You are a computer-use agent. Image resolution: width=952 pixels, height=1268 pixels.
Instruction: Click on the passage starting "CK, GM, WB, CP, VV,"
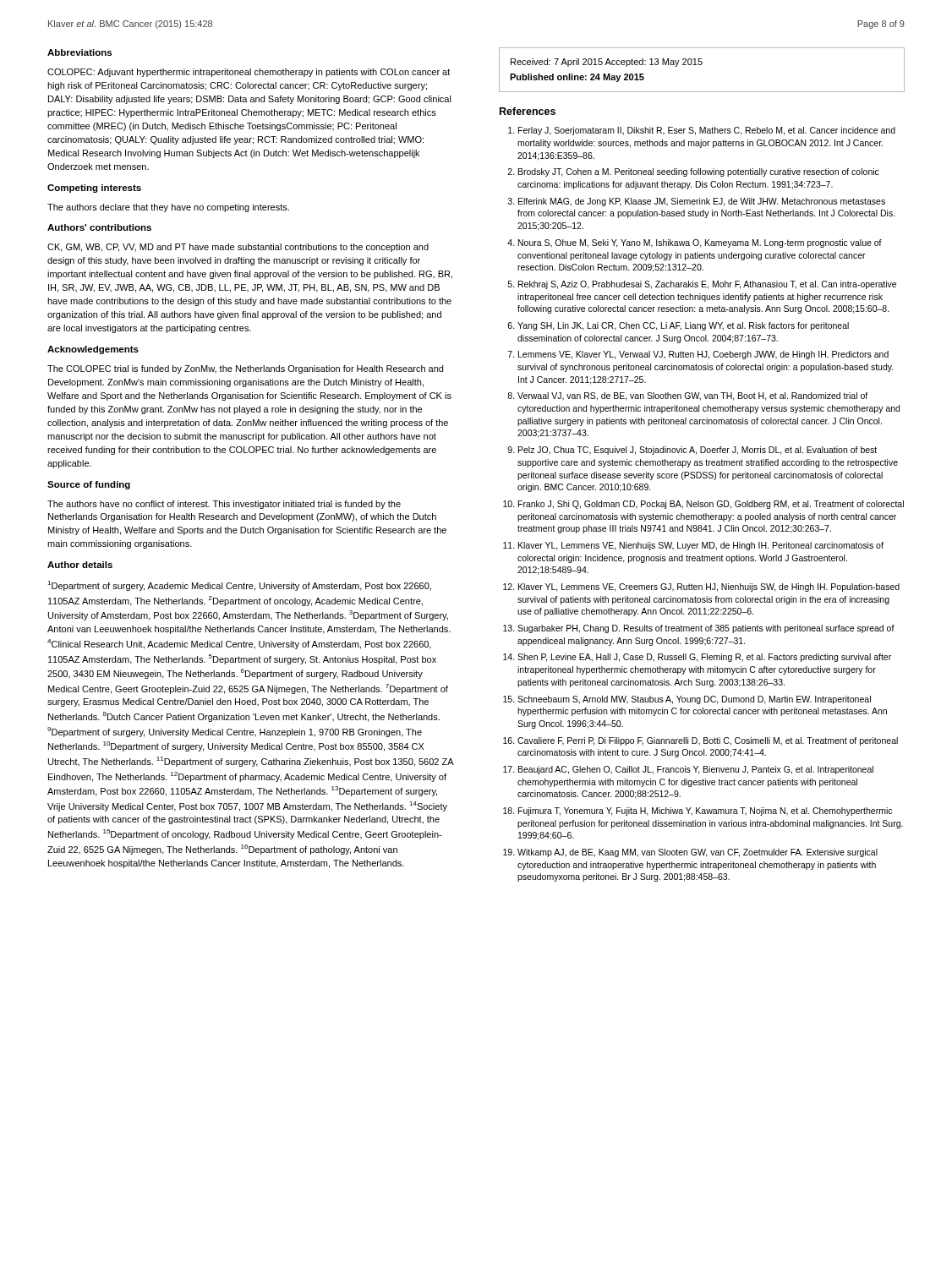(250, 288)
